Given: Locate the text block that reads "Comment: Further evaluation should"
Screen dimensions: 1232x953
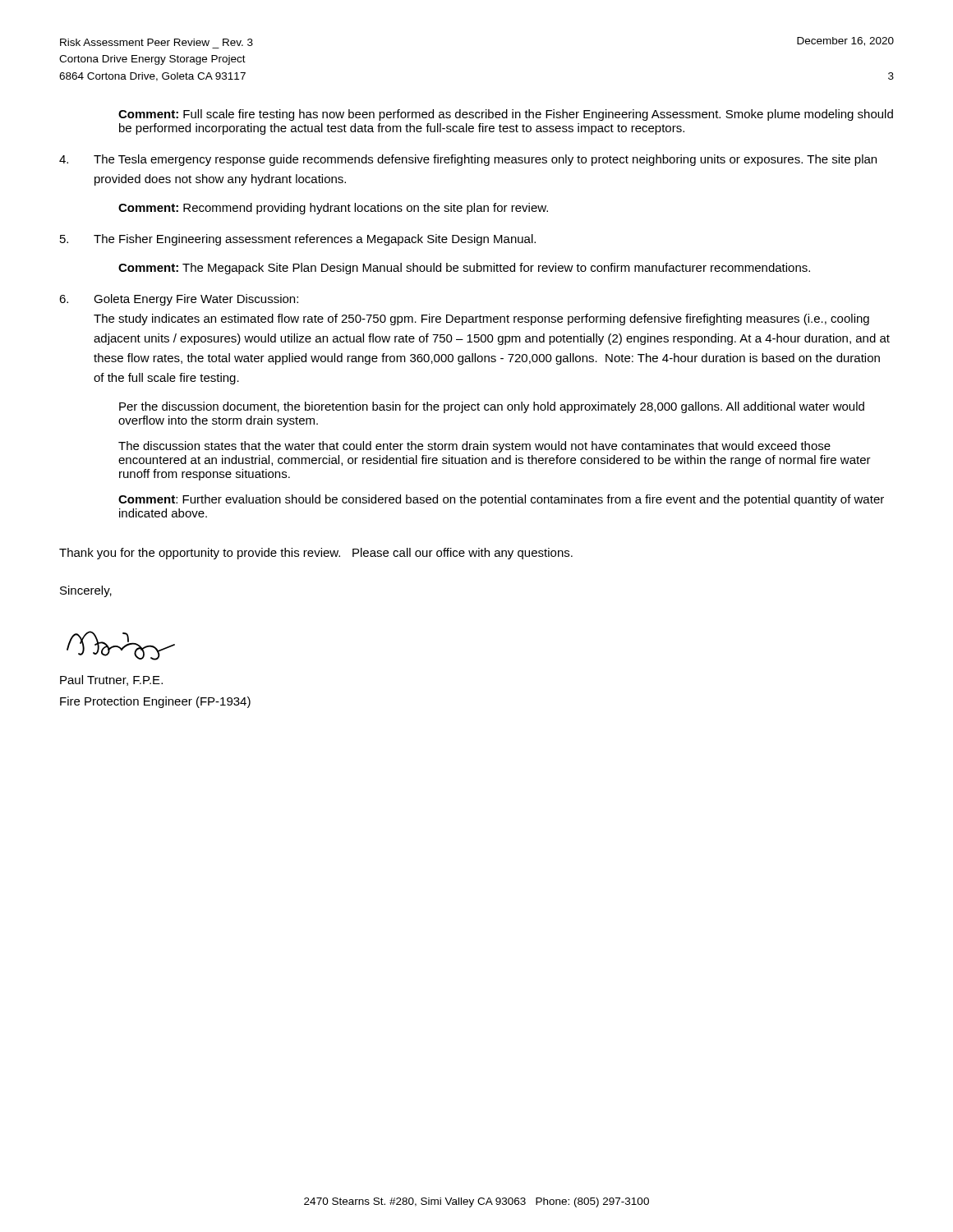Looking at the screenshot, I should point(501,506).
